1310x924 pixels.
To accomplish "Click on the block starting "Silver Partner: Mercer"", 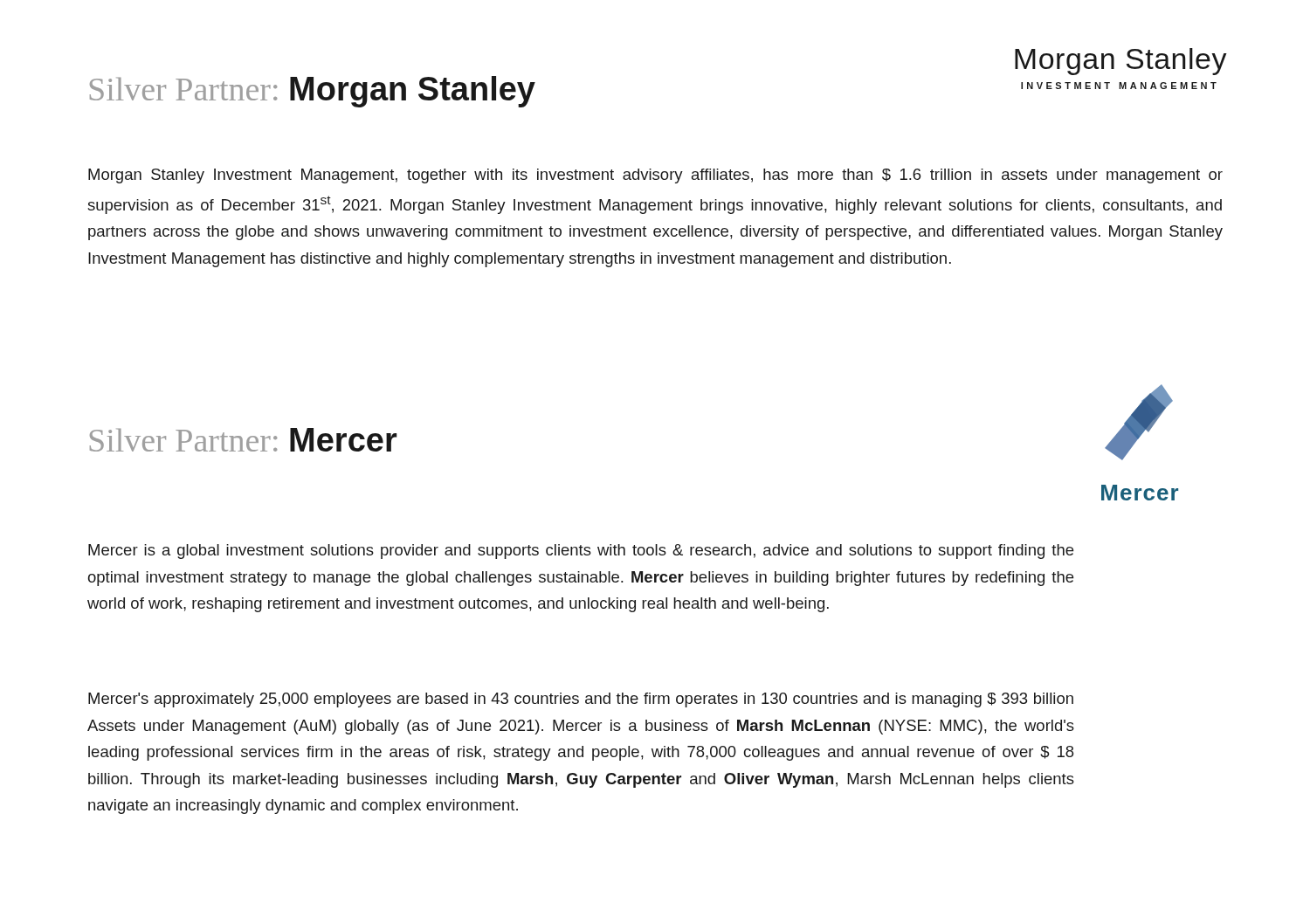I will tap(242, 440).
